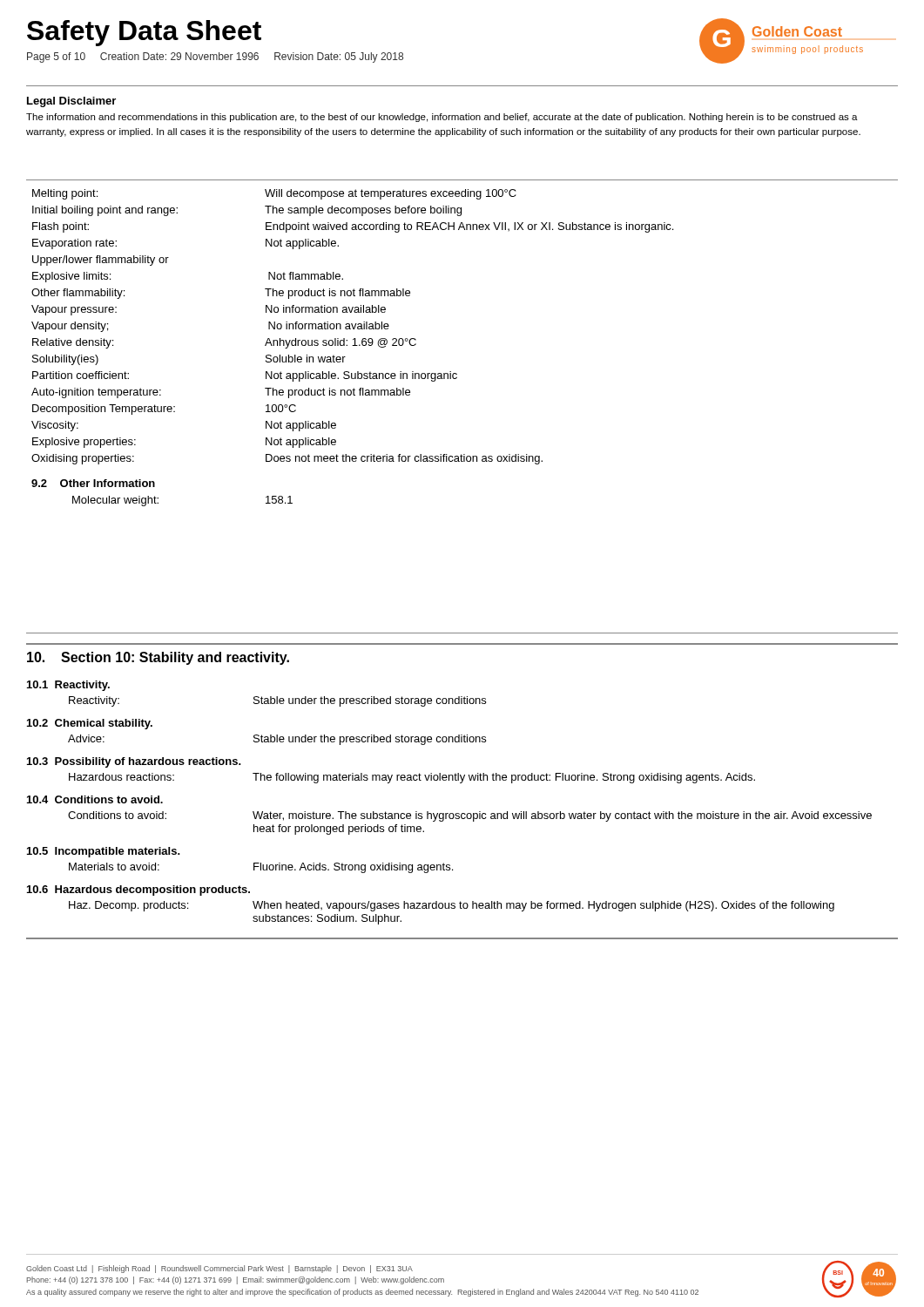924x1307 pixels.
Task: Click on the region starting "Advice: Stable under"
Action: click(x=462, y=738)
